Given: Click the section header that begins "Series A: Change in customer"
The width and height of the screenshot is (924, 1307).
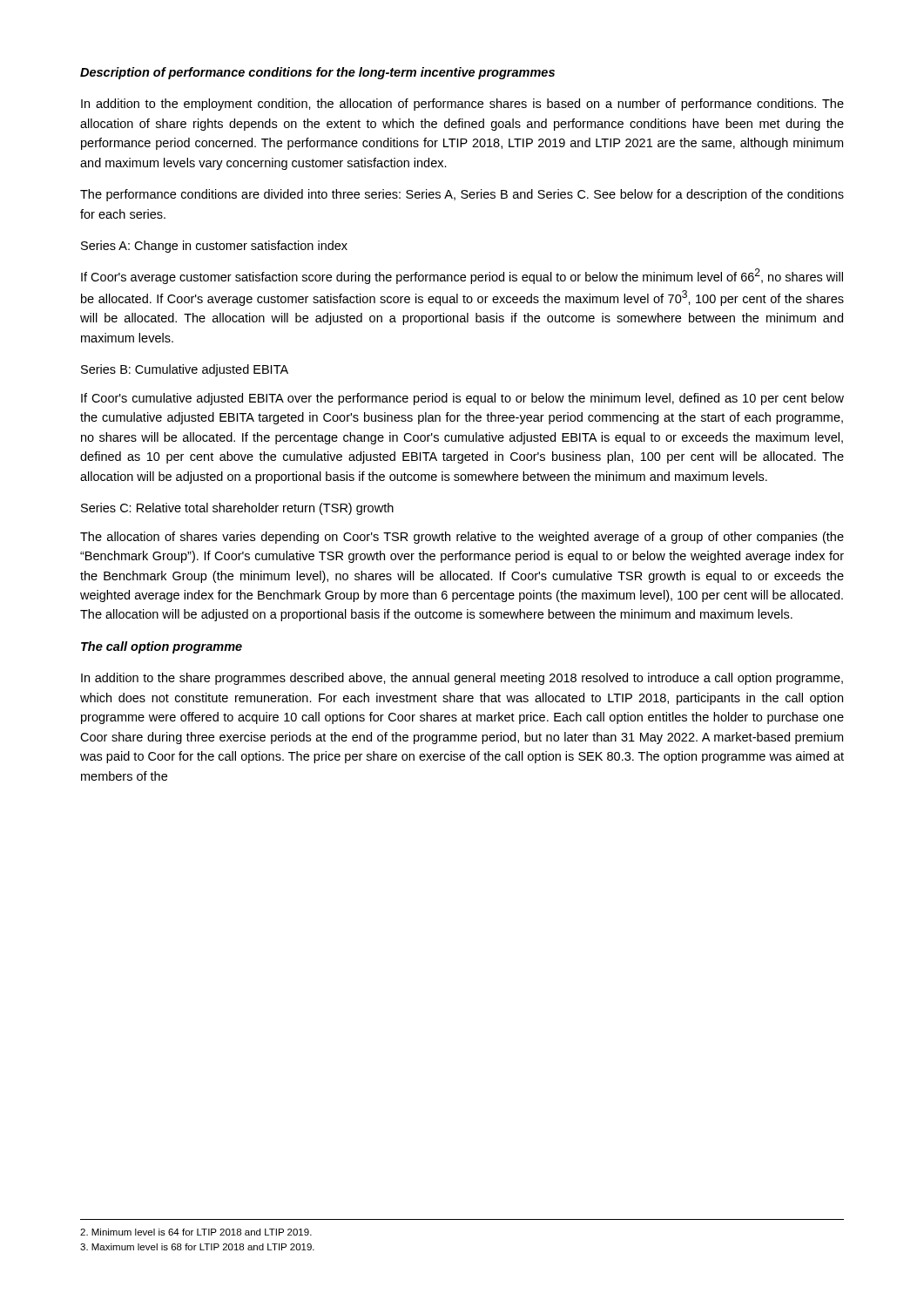Looking at the screenshot, I should tap(214, 247).
